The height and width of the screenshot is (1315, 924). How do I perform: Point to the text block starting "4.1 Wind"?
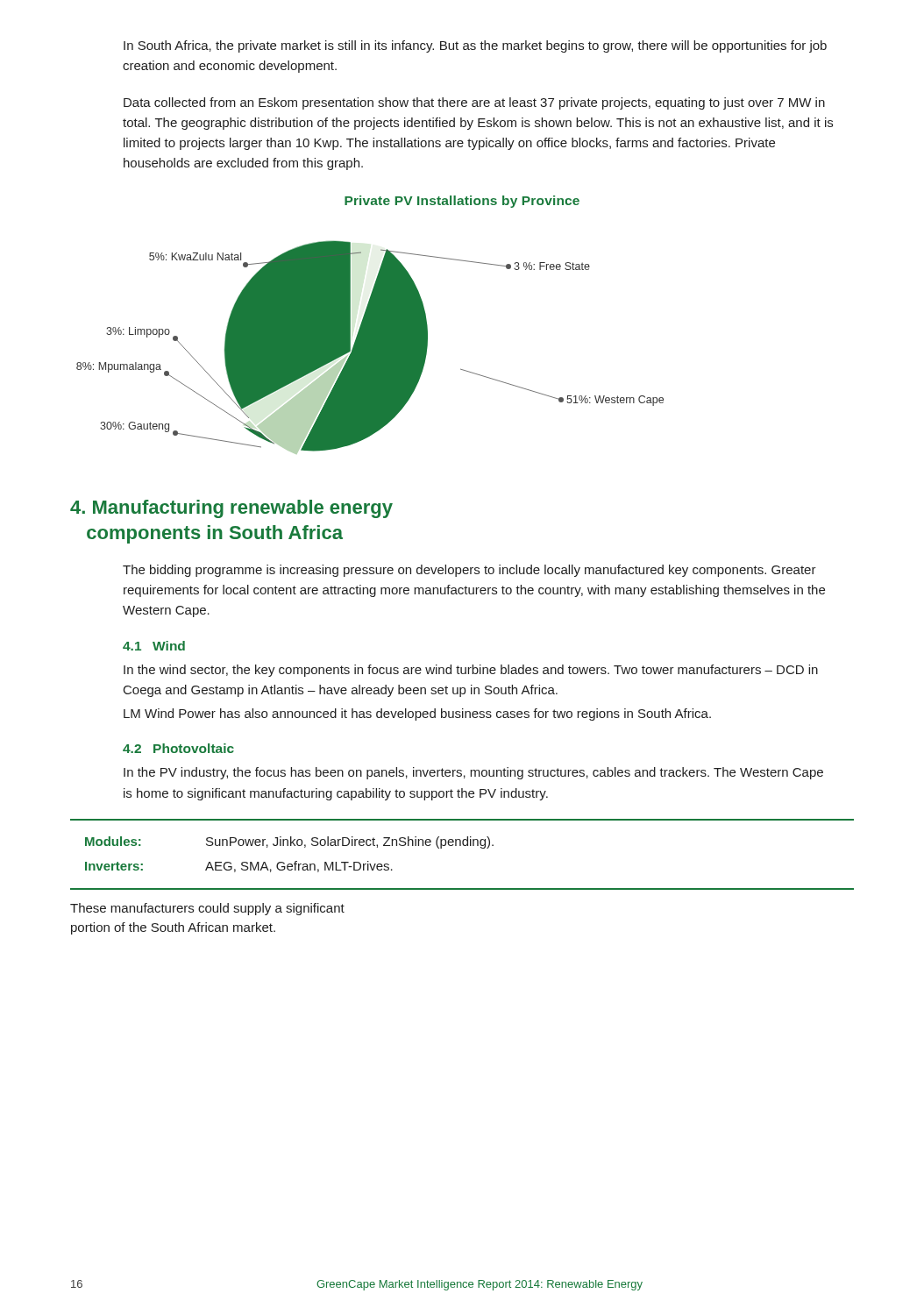click(x=154, y=645)
